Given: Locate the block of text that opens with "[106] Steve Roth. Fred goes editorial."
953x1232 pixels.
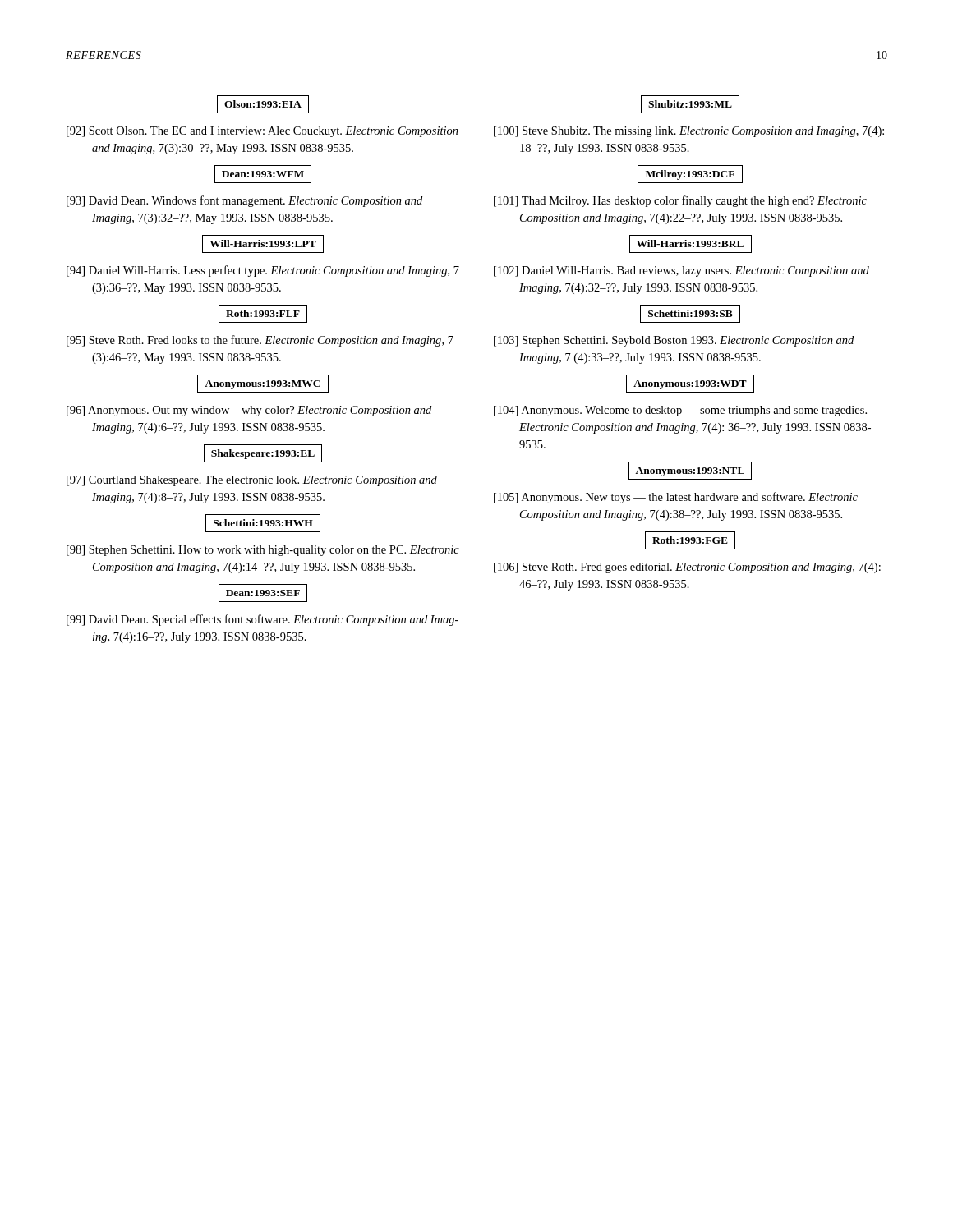Looking at the screenshot, I should tap(690, 576).
